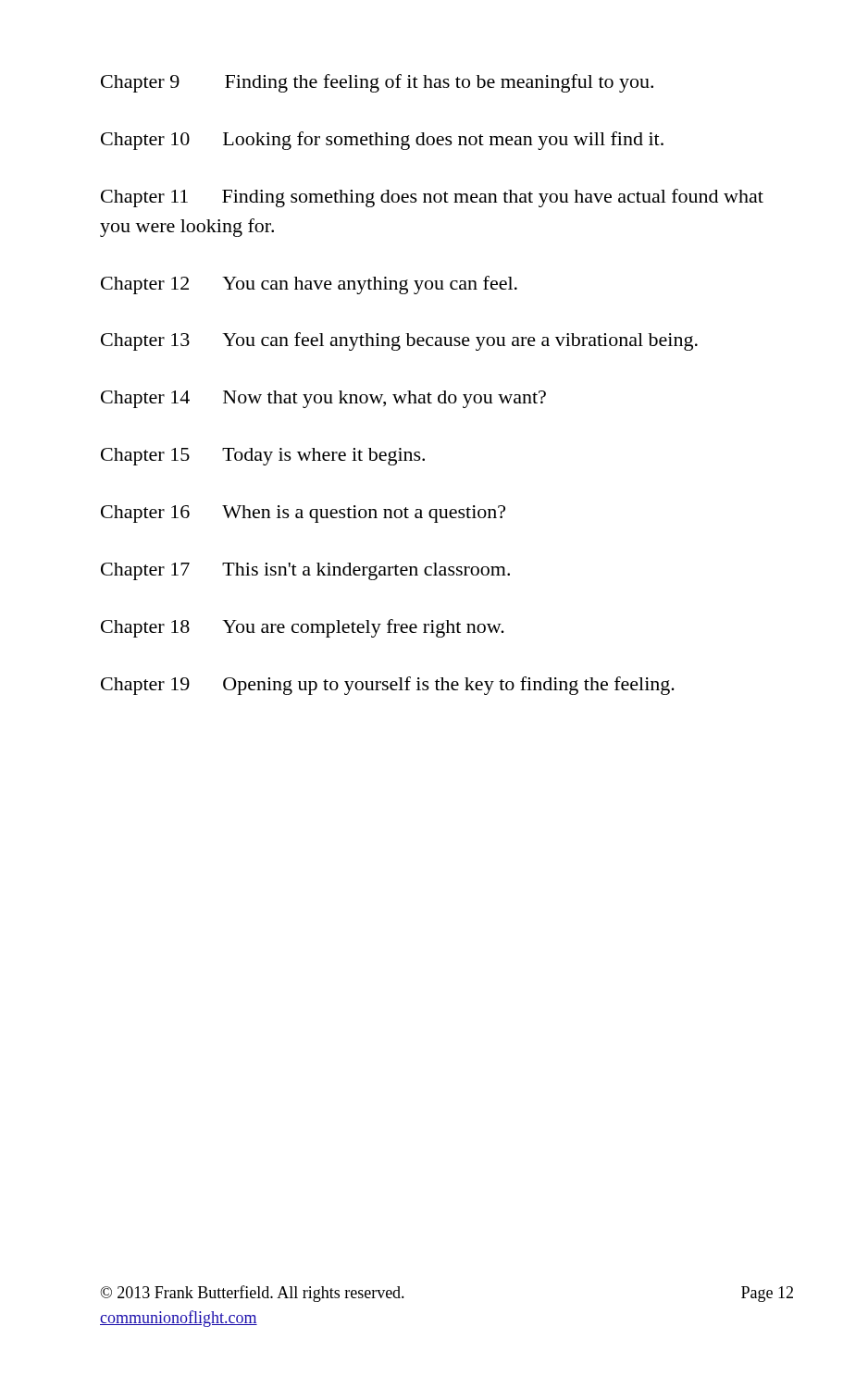Find the list item with the text "Chapter 13You can feel anything because you"

pyautogui.click(x=399, y=340)
